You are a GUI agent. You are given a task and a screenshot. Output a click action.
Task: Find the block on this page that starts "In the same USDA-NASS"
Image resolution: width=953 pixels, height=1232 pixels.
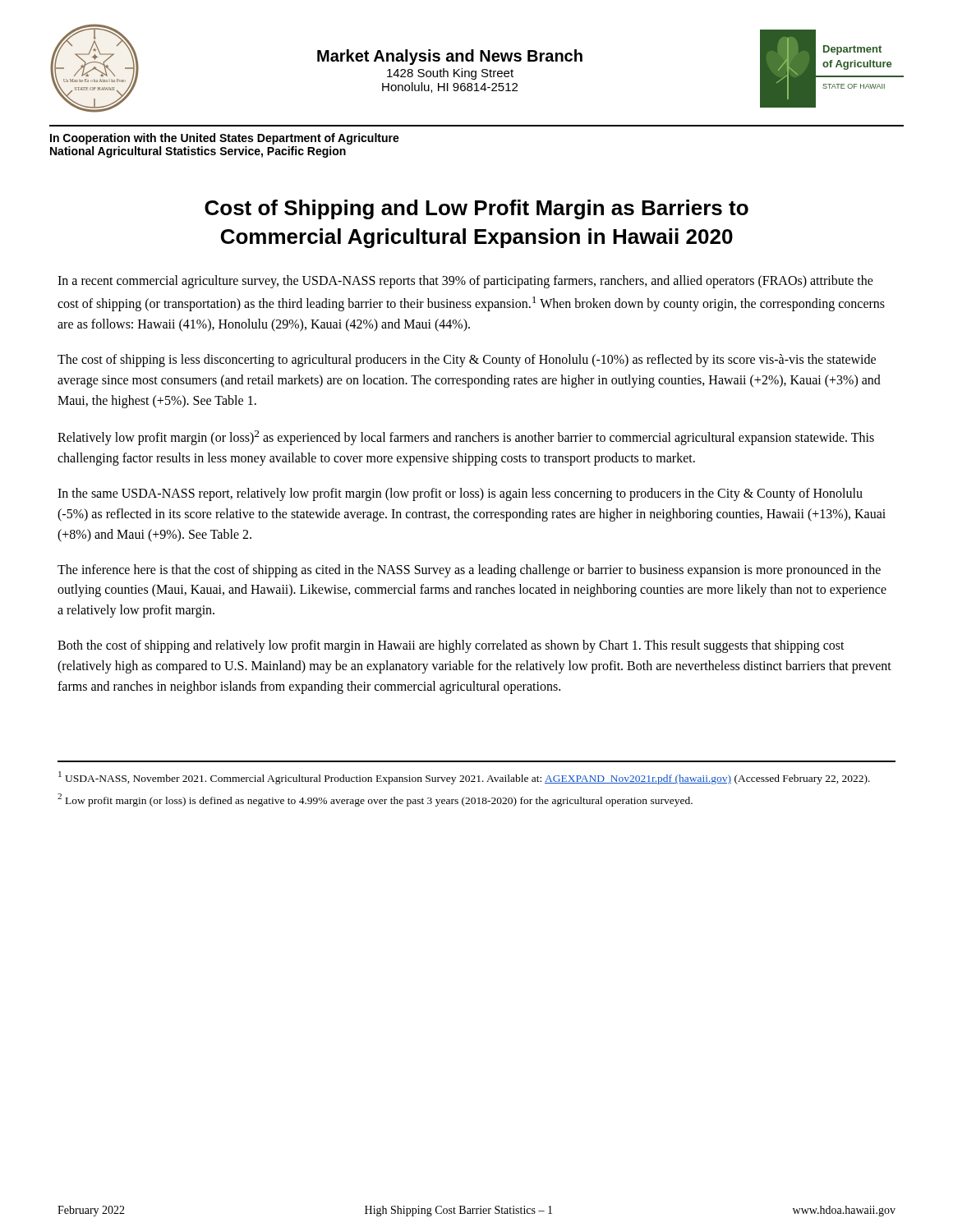click(x=472, y=514)
